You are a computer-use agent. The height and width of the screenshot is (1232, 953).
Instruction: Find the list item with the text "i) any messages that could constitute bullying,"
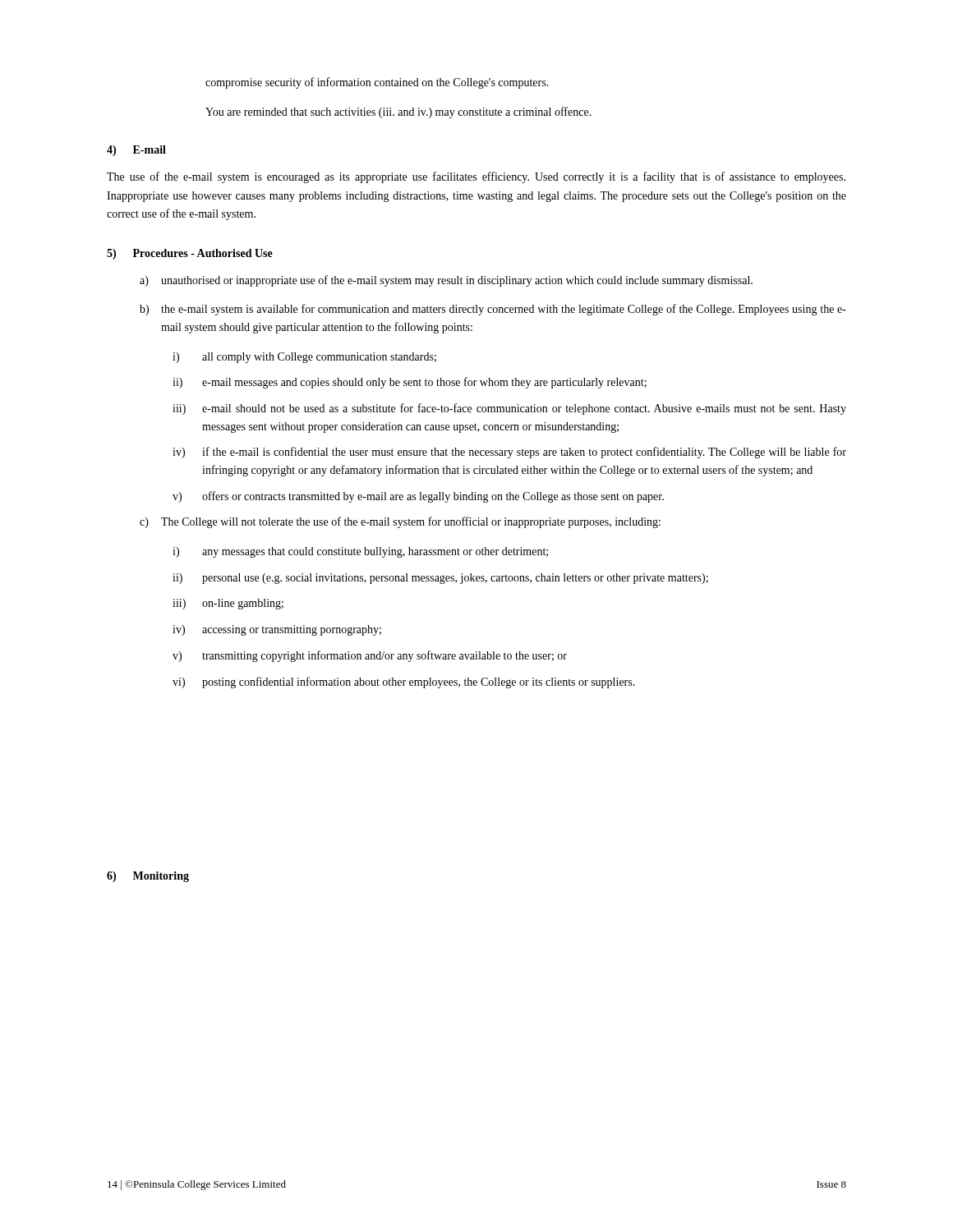click(361, 552)
